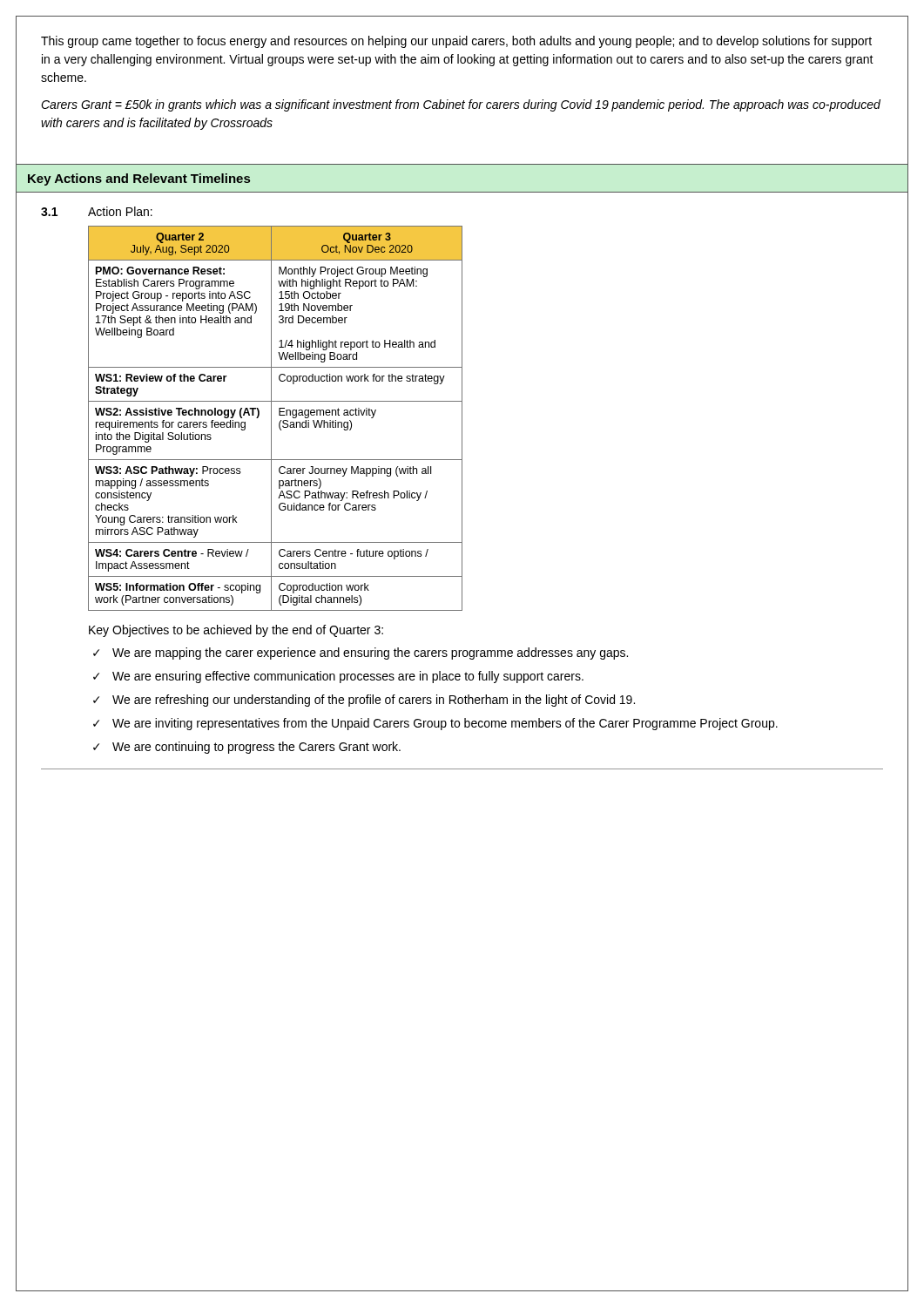
Task: Select the block starting "We are ensuring effective"
Action: coord(348,676)
